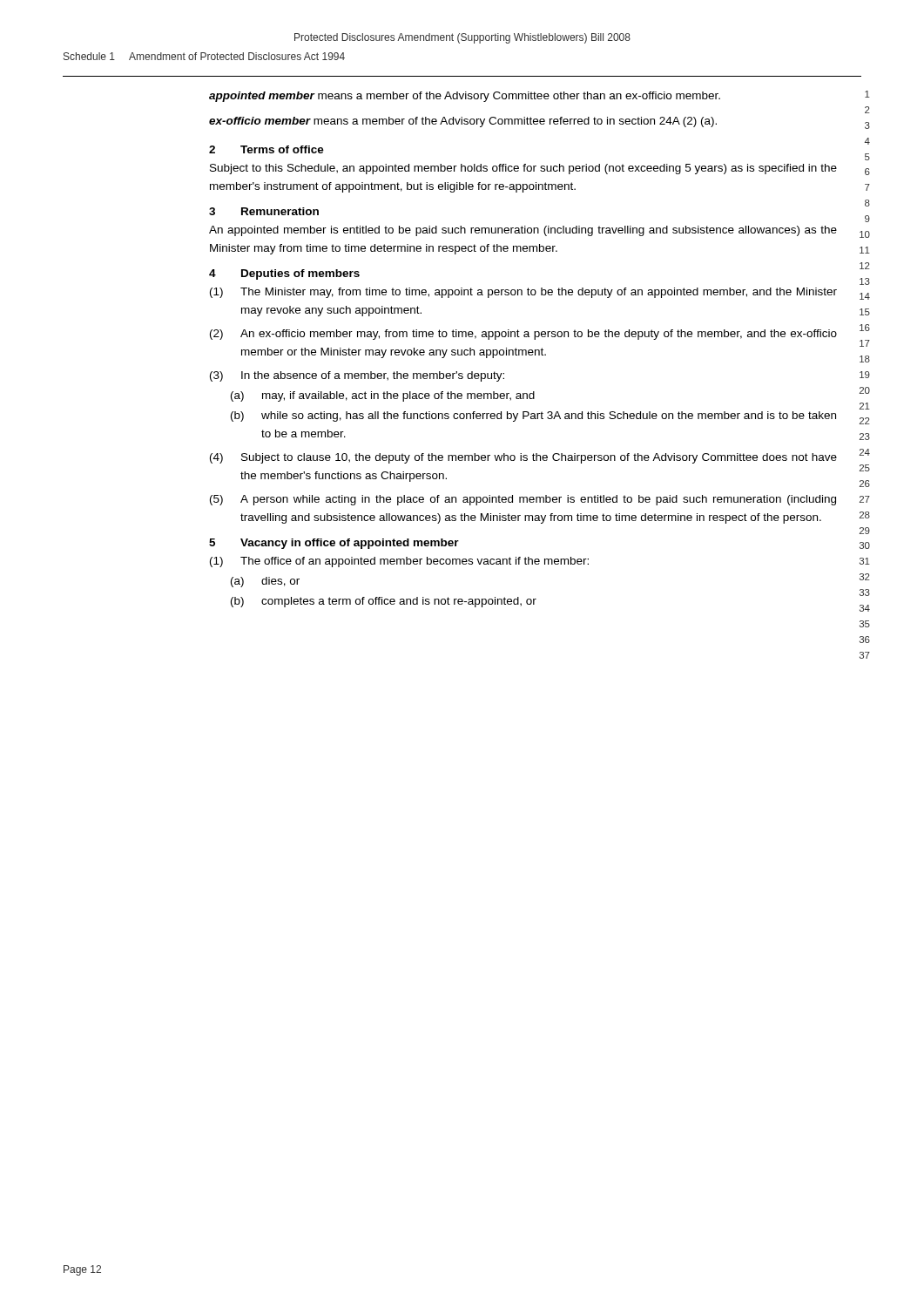Point to the region starting "5 Vacancy in office of appointed member"
The height and width of the screenshot is (1307, 924).
coord(334,542)
